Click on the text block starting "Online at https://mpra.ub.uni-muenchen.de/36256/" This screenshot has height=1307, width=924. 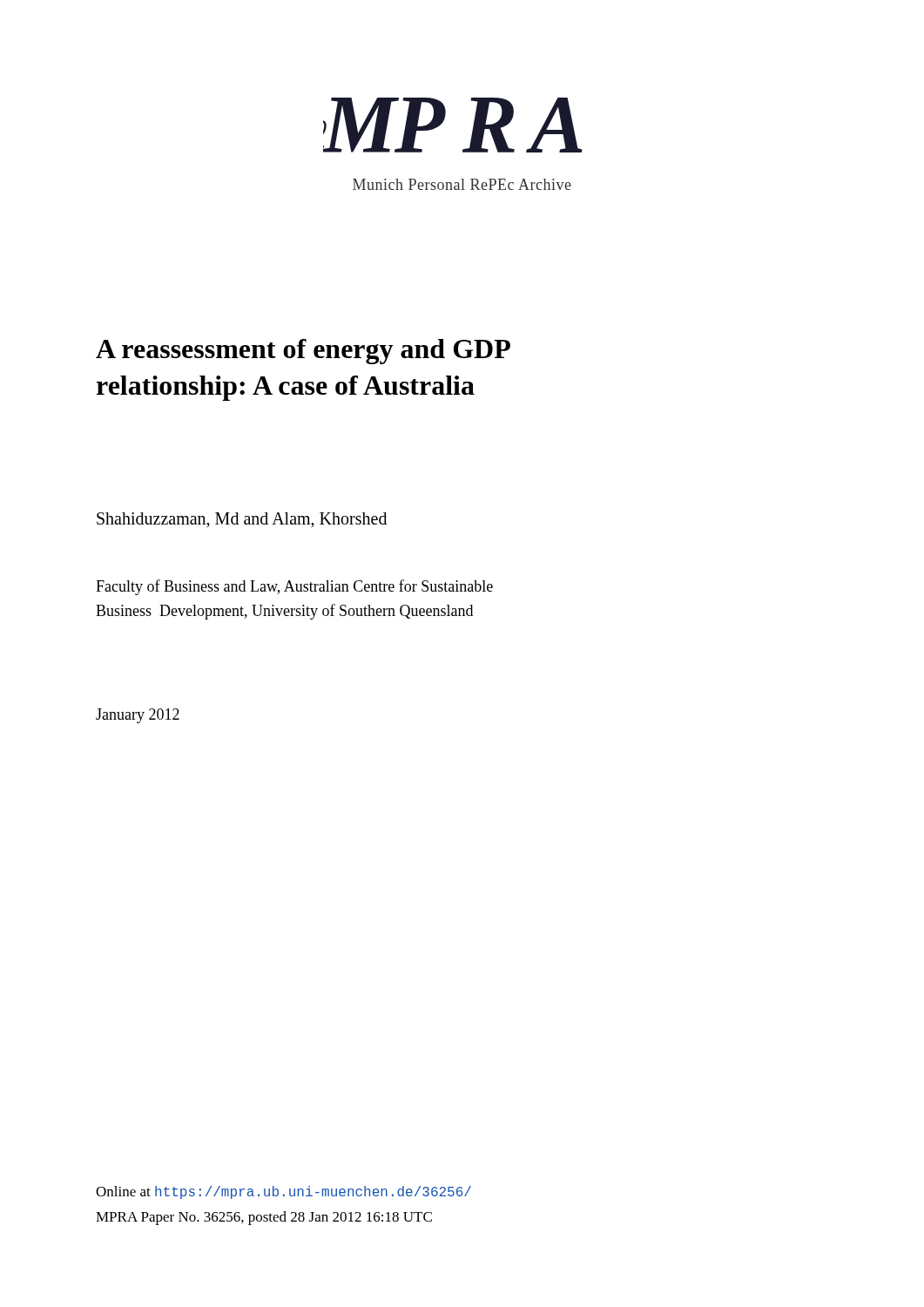435,1204
